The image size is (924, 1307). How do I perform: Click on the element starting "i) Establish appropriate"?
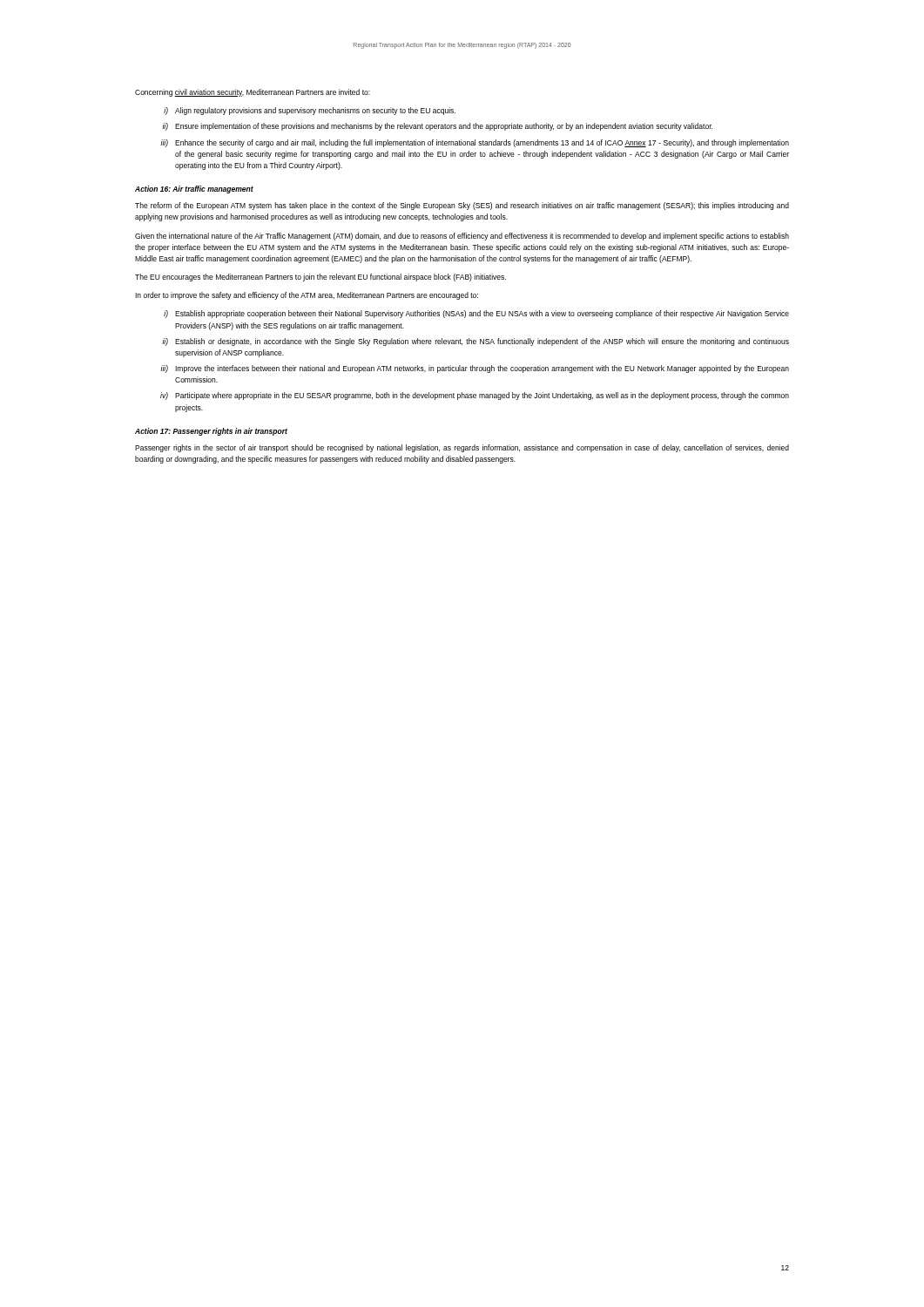point(462,320)
